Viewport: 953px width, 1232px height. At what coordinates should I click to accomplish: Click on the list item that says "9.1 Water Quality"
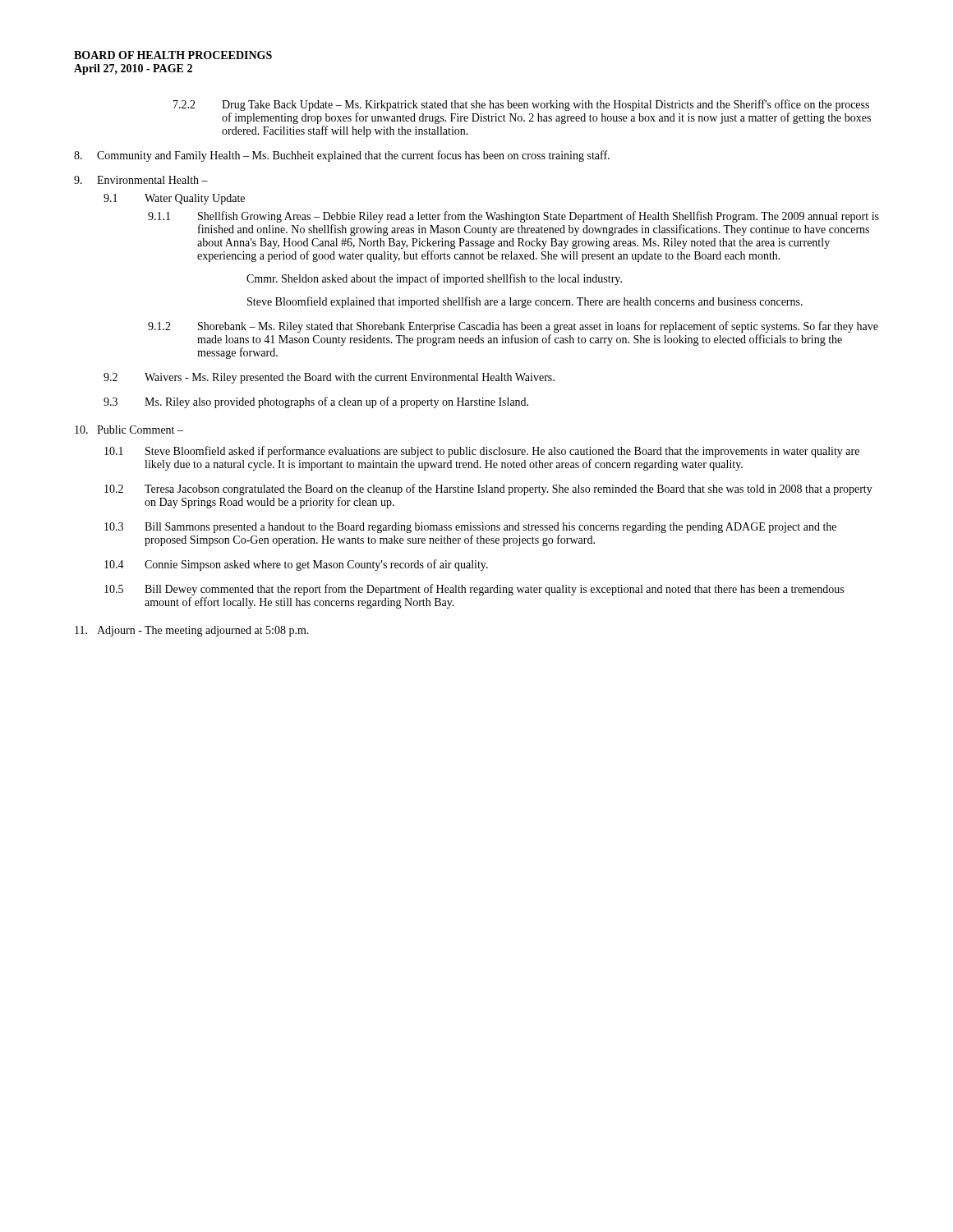coord(174,199)
